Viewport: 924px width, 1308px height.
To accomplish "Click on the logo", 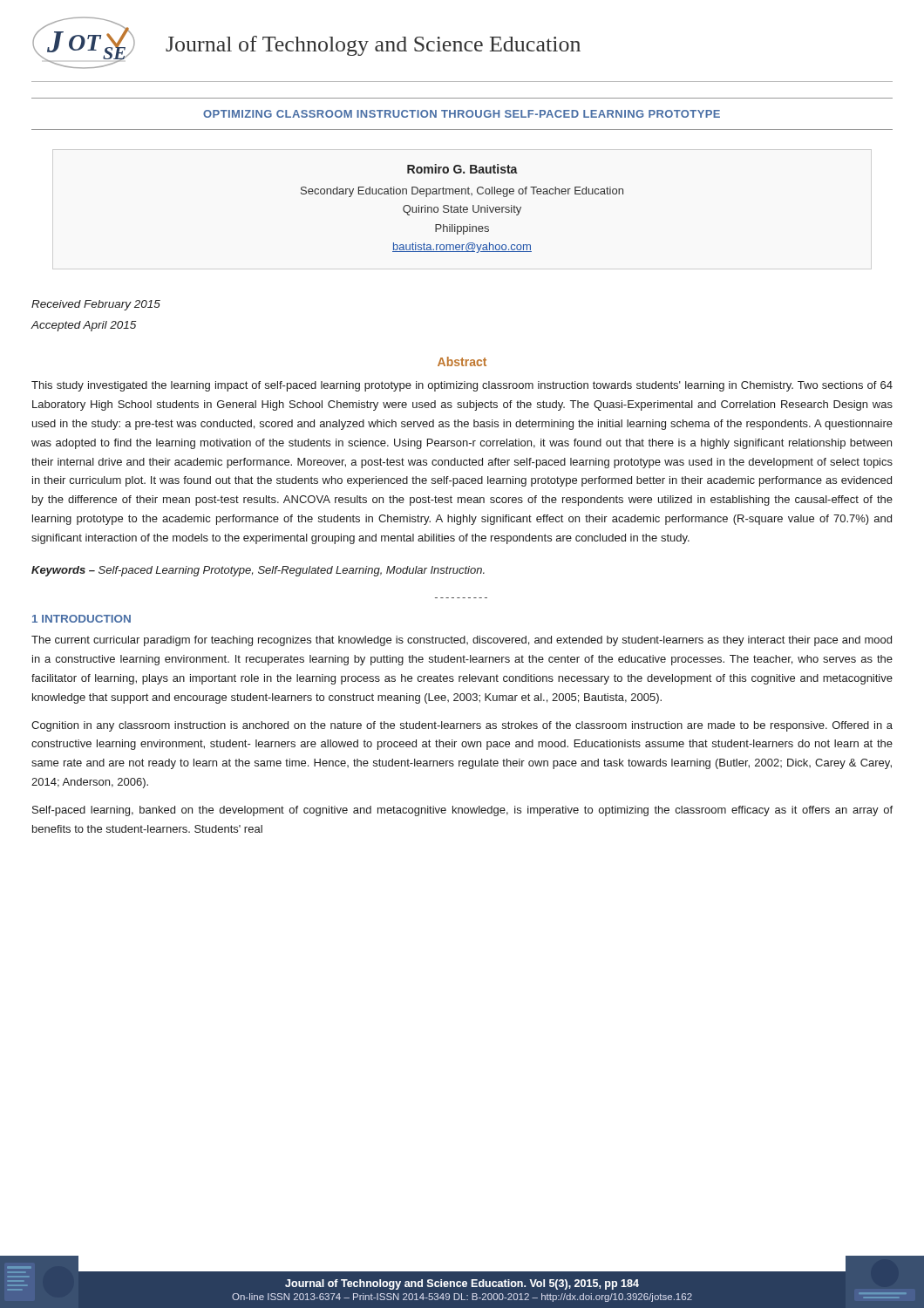I will [x=88, y=44].
